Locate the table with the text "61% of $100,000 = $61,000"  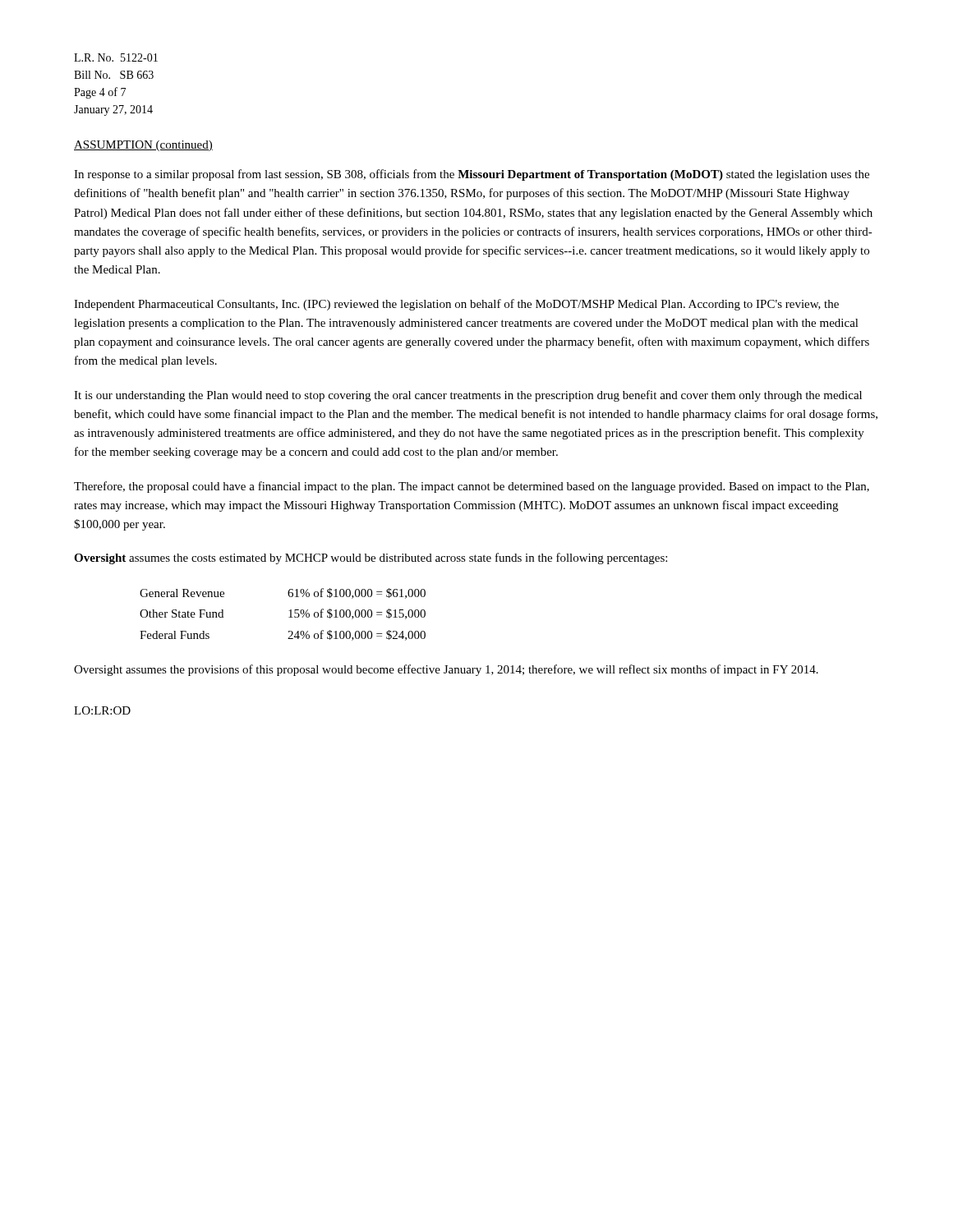[x=509, y=614]
